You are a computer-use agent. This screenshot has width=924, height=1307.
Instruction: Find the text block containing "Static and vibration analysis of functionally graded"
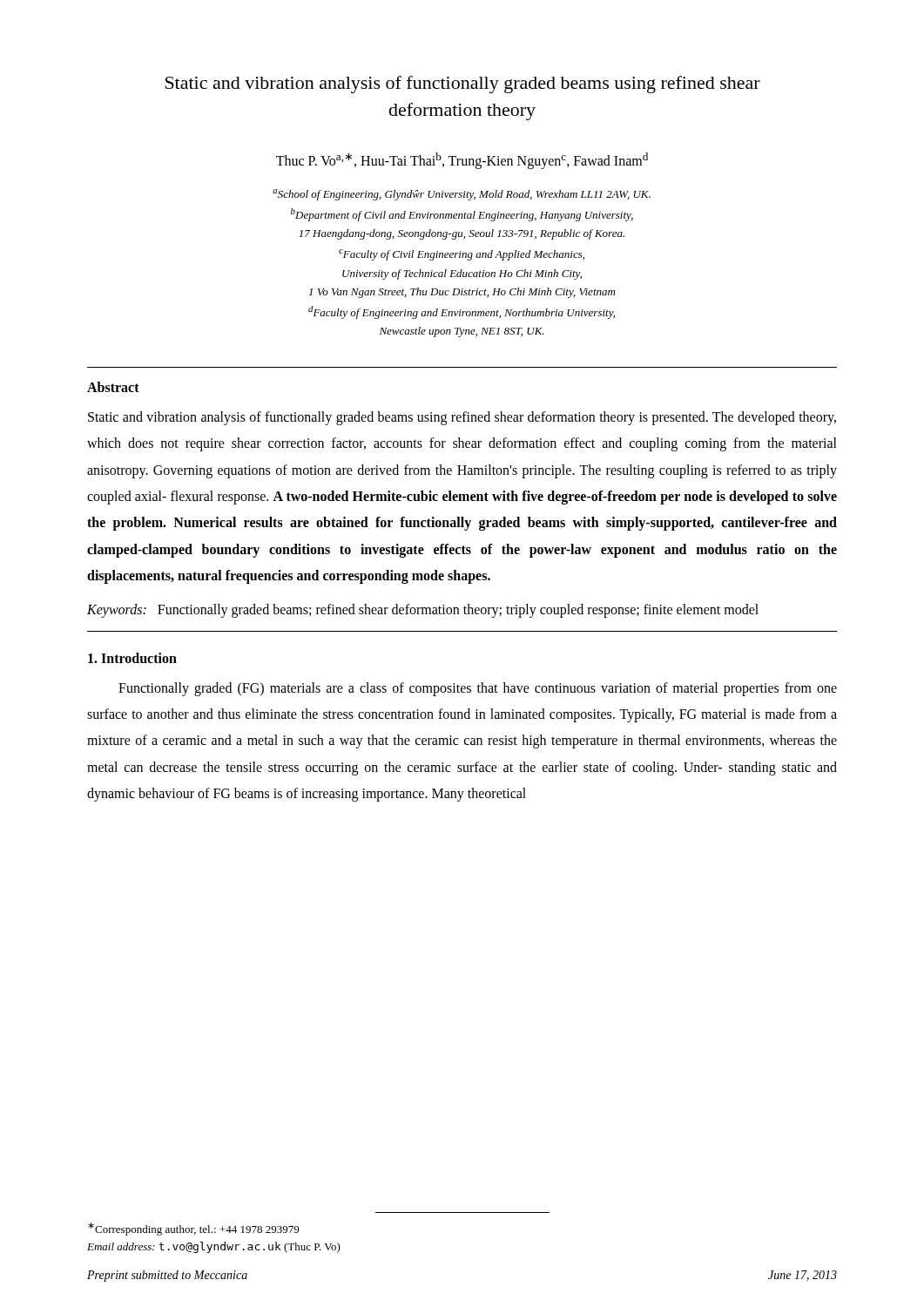pos(462,496)
